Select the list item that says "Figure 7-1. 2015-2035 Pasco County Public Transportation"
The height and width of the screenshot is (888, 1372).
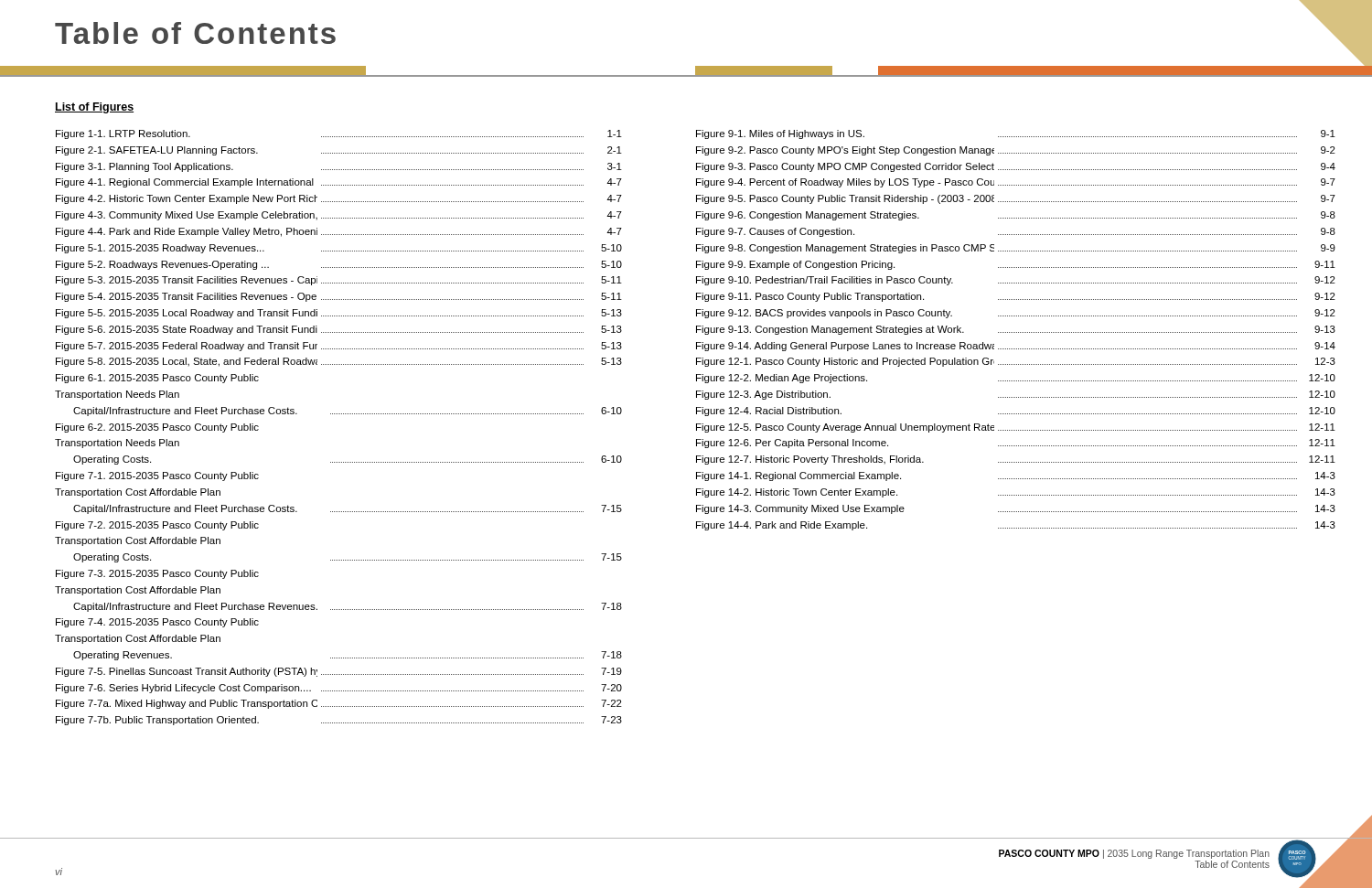pyautogui.click(x=157, y=476)
